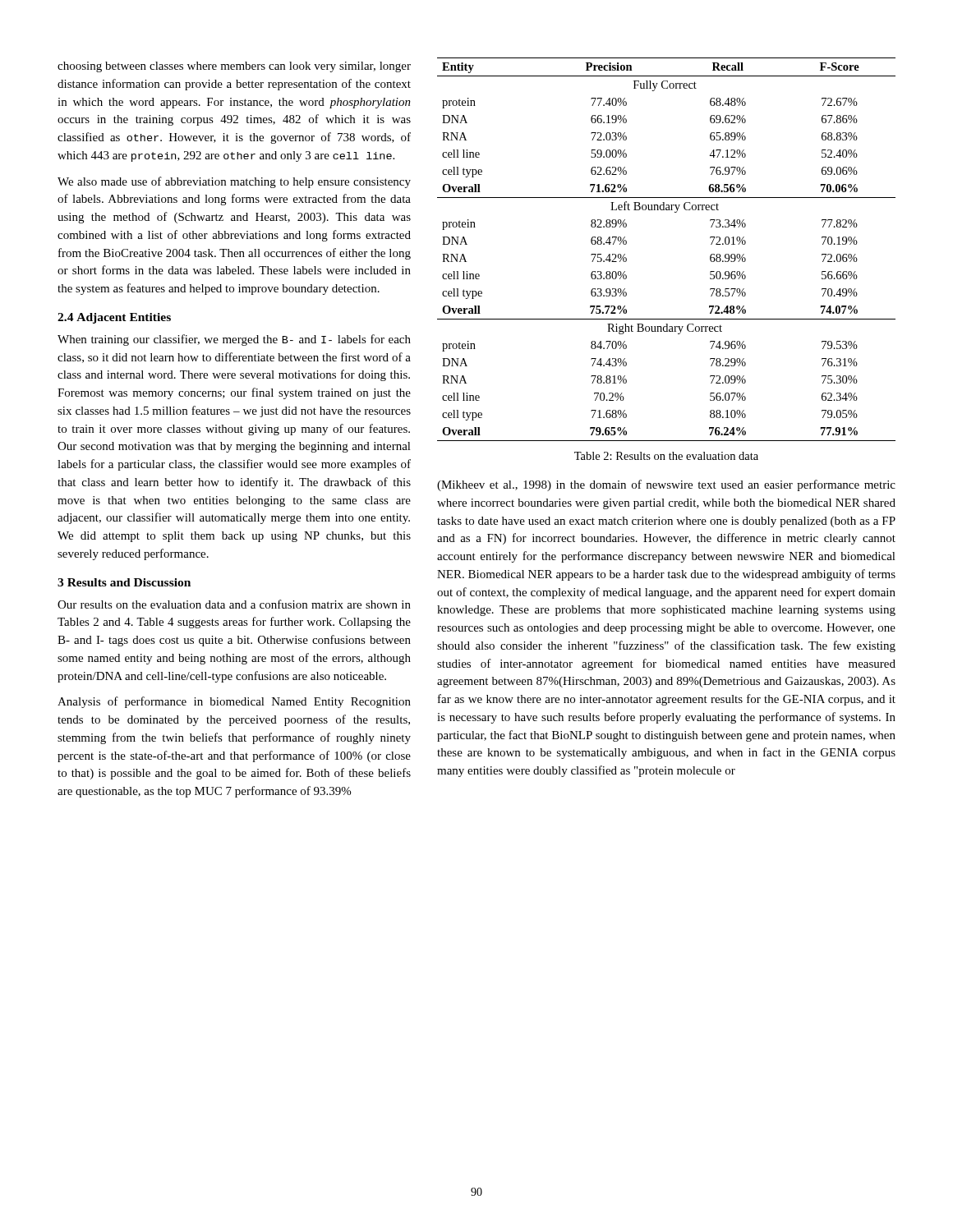Find the text starting "Table 2: Results"
This screenshot has width=953, height=1232.
tap(666, 456)
